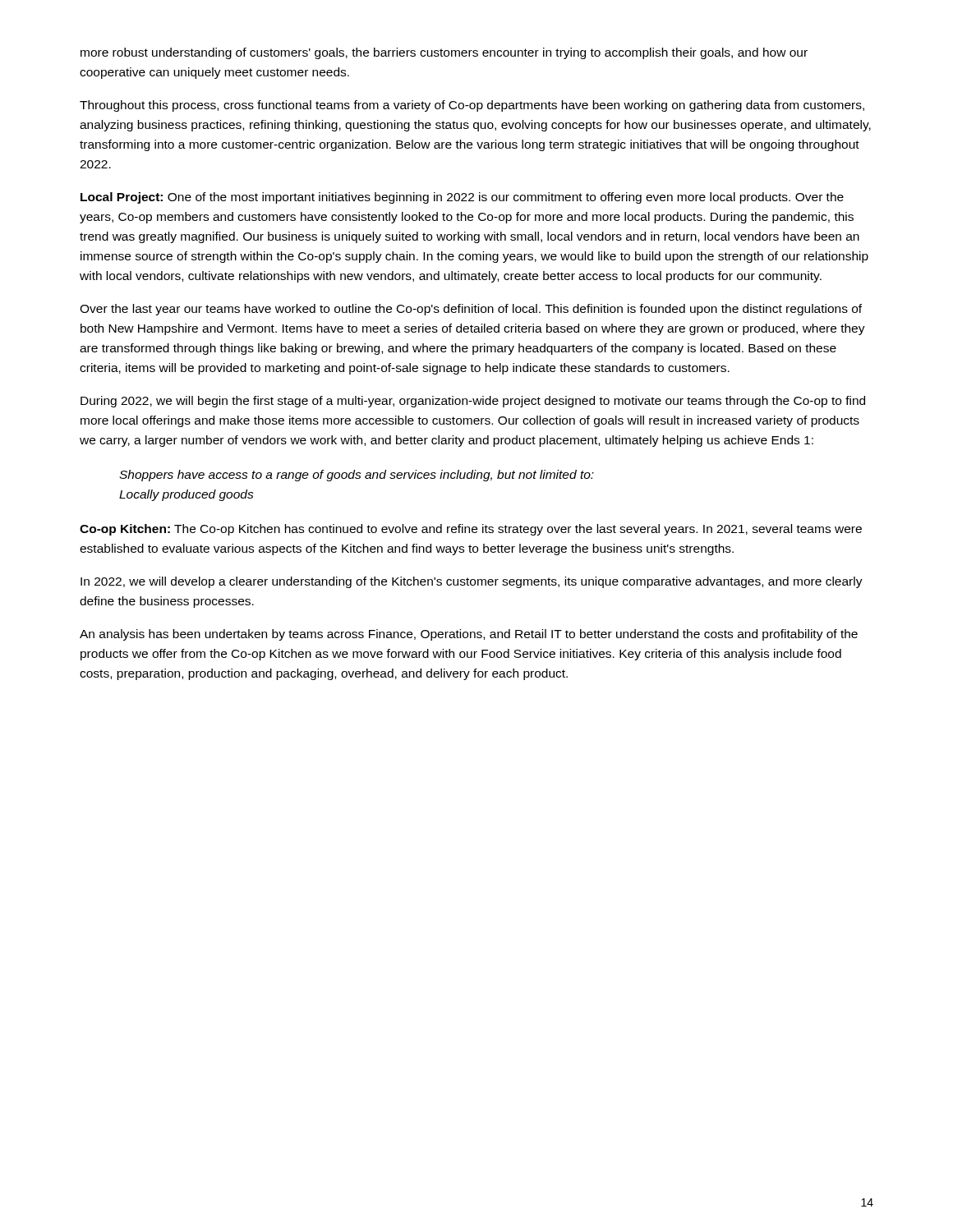Viewport: 953px width, 1232px height.
Task: Locate the text block that says "Over the last year our teams have worked"
Action: 472,338
